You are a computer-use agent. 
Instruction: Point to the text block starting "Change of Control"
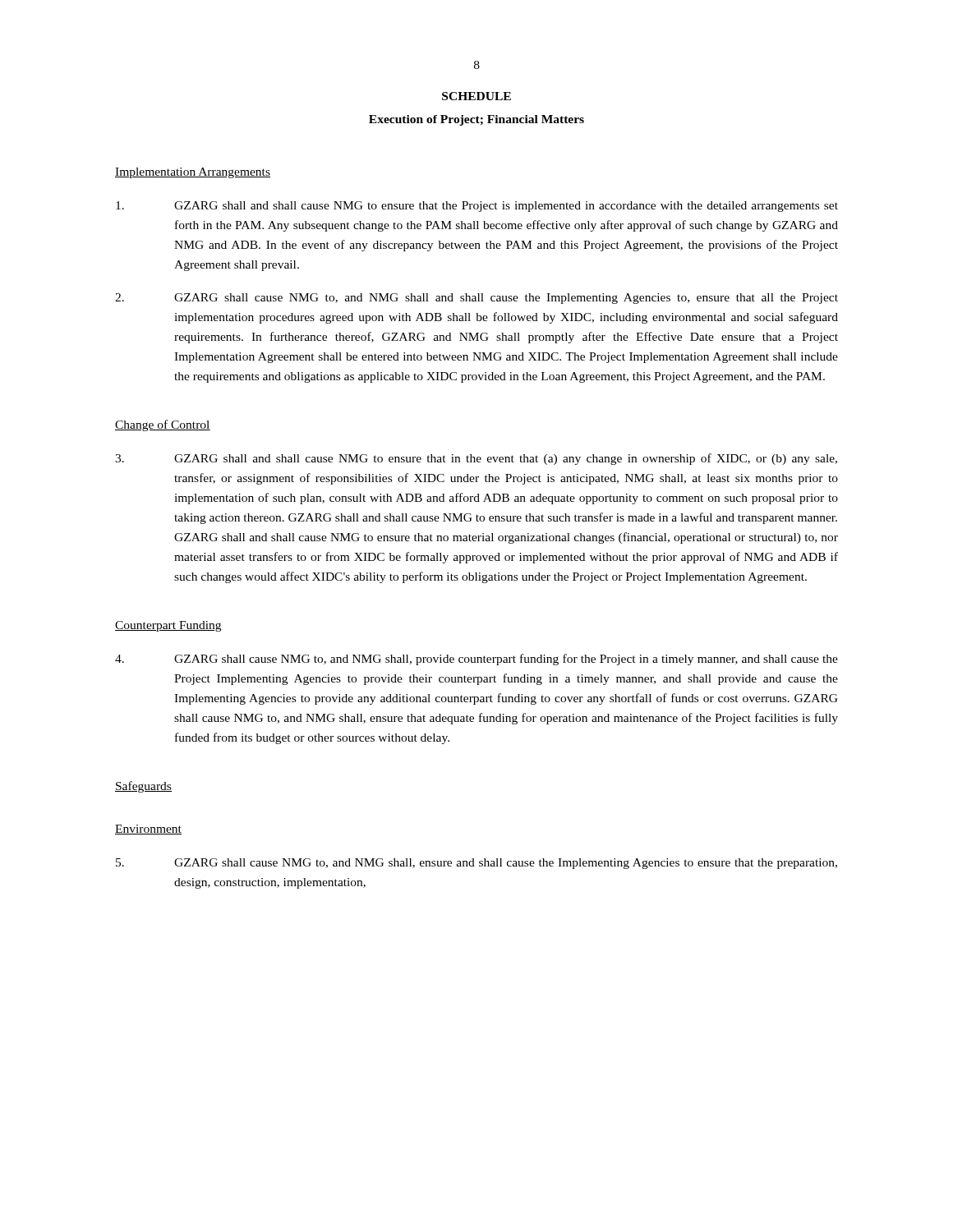(162, 425)
